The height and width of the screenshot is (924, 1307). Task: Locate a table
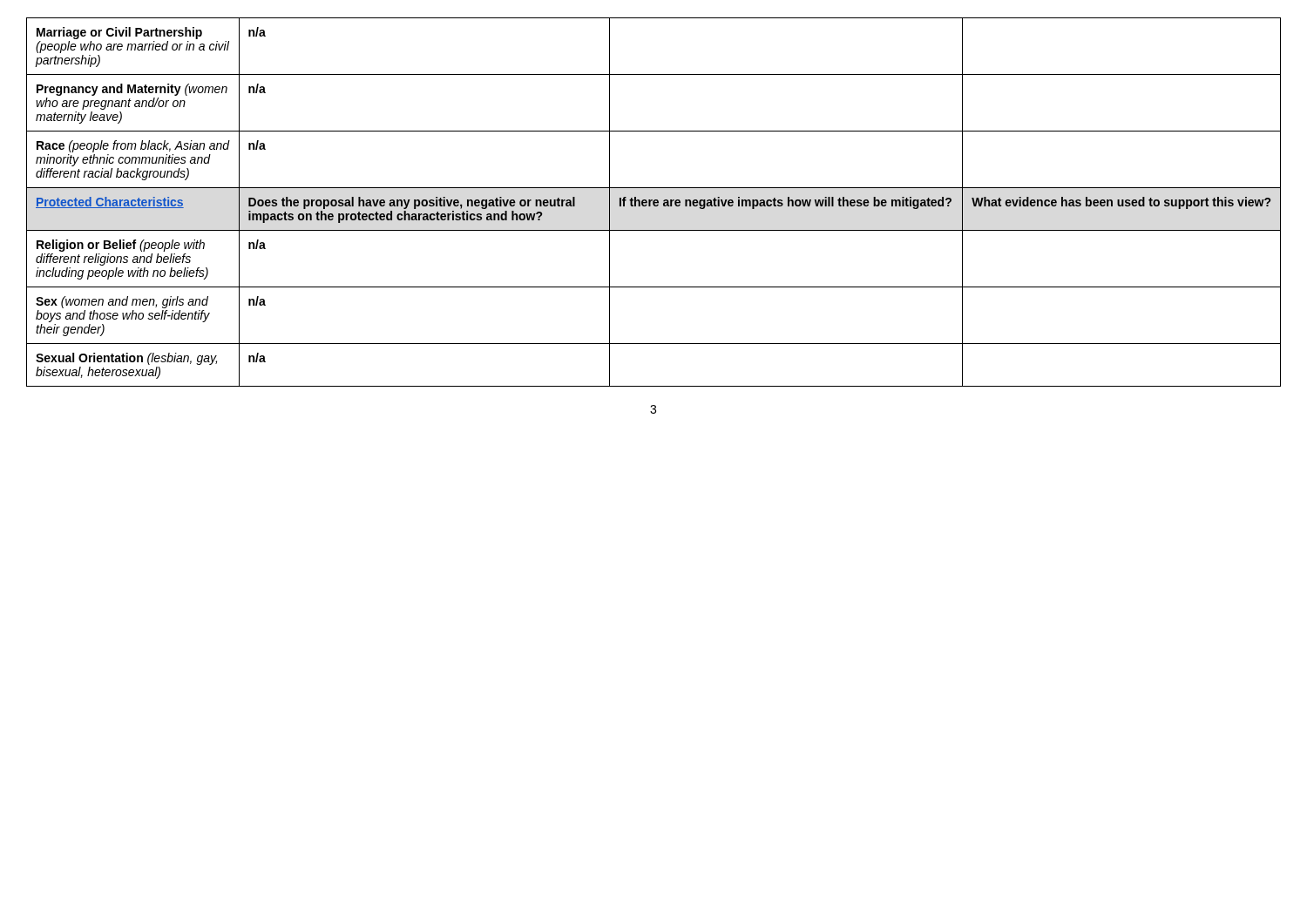point(654,202)
